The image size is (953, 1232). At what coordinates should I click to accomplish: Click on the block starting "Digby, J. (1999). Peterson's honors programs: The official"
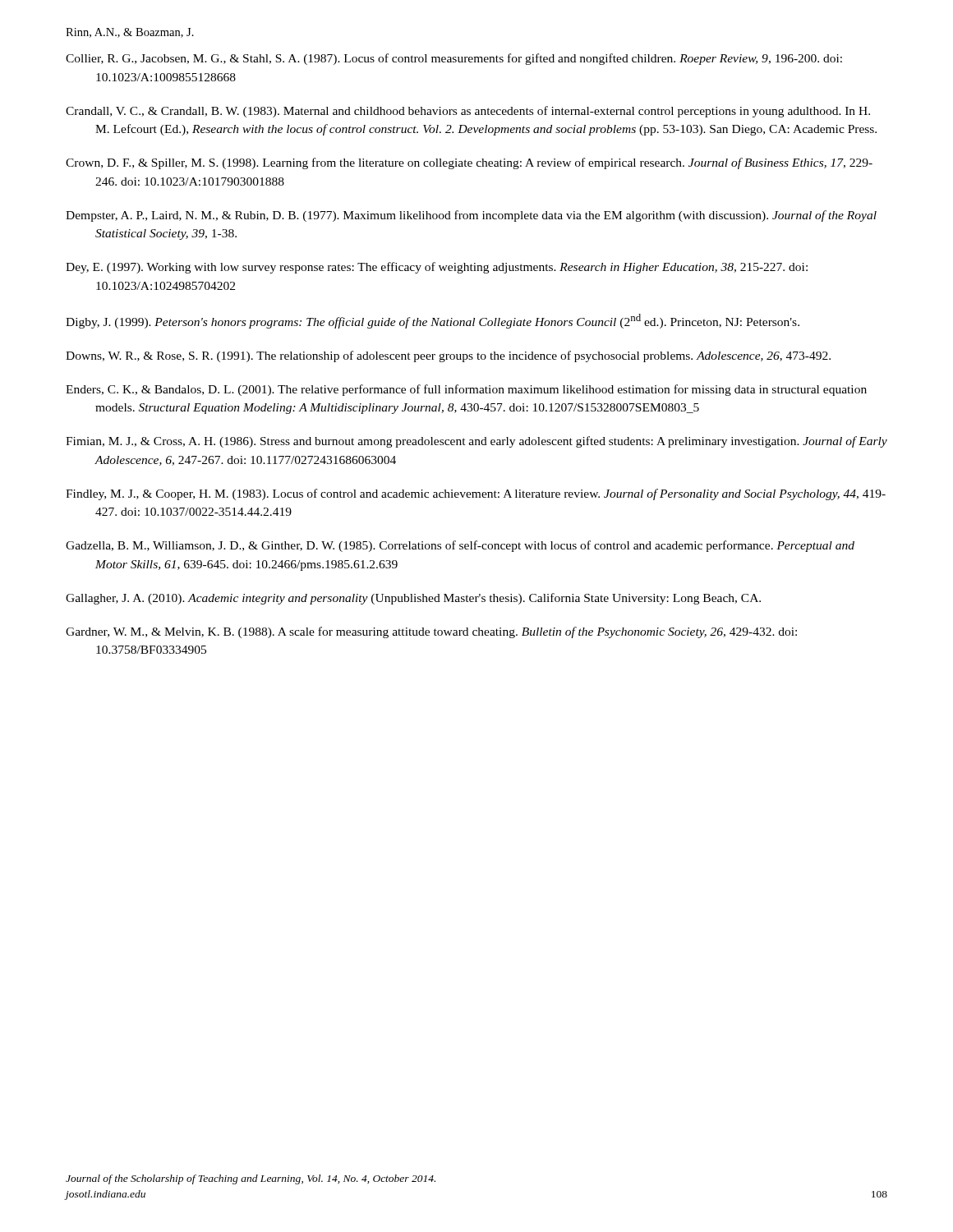pyautogui.click(x=433, y=320)
